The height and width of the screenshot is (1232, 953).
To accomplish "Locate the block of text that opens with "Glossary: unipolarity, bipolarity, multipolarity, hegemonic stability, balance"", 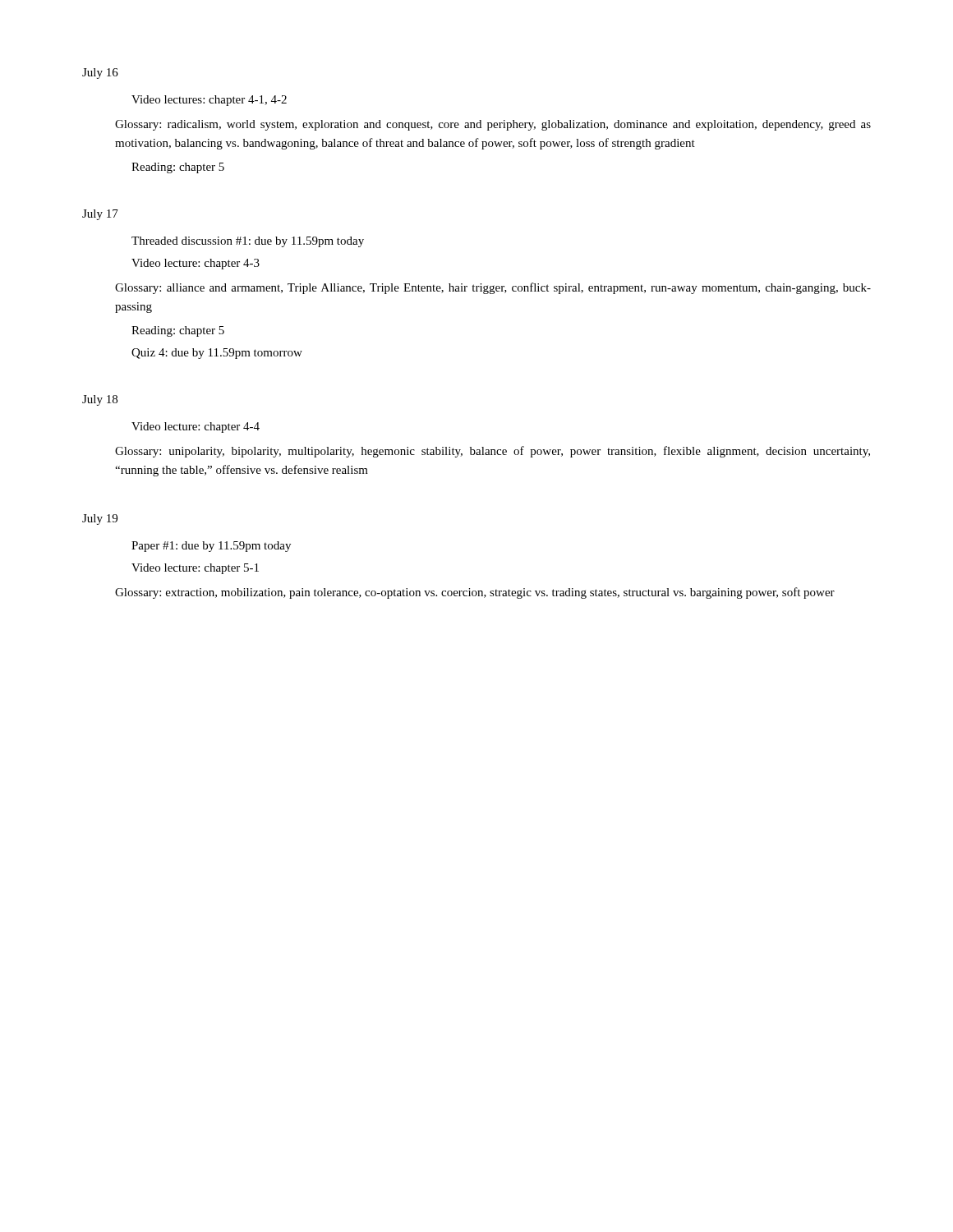I will pyautogui.click(x=493, y=460).
